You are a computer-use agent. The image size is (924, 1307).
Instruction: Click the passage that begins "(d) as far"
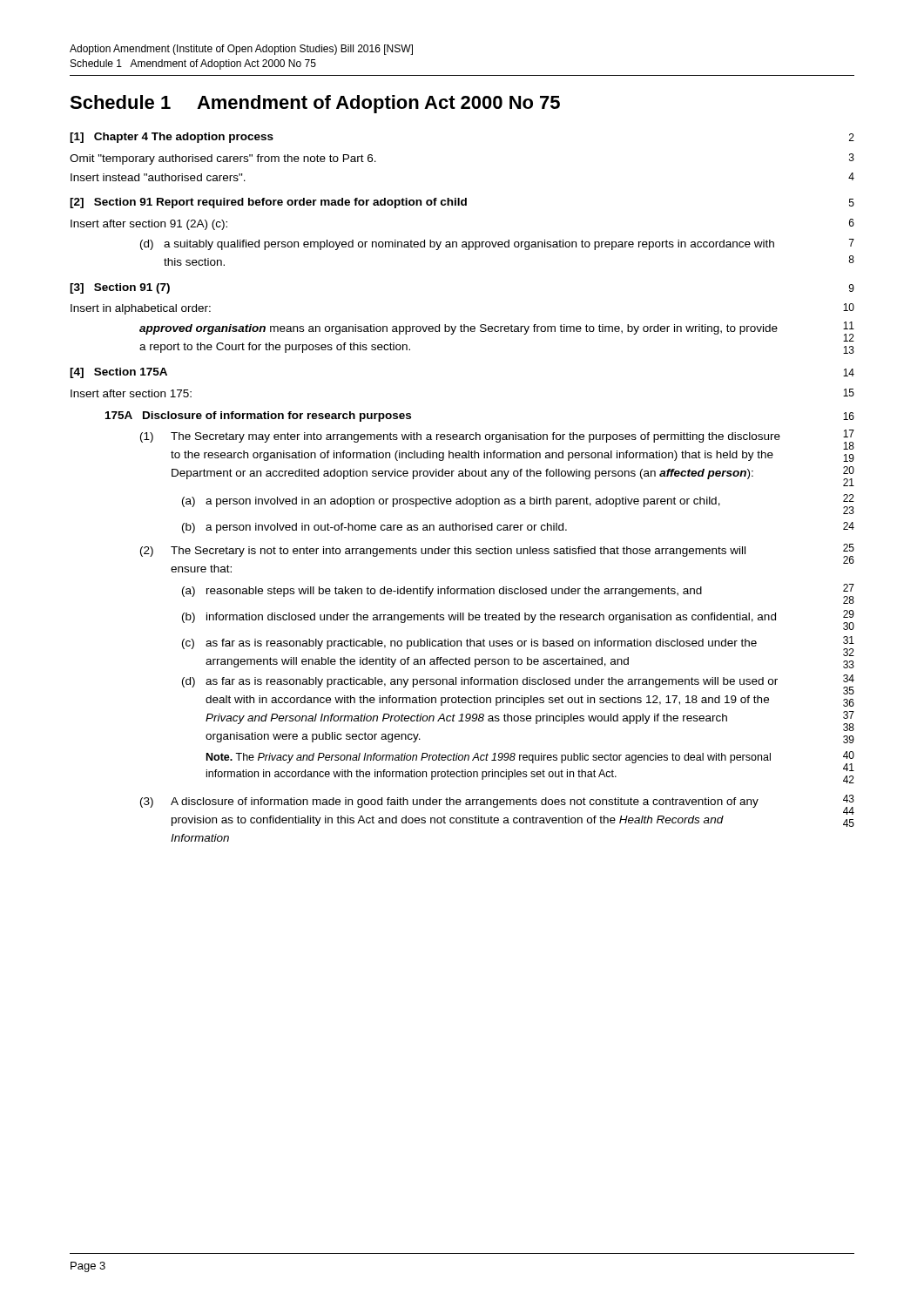click(483, 709)
